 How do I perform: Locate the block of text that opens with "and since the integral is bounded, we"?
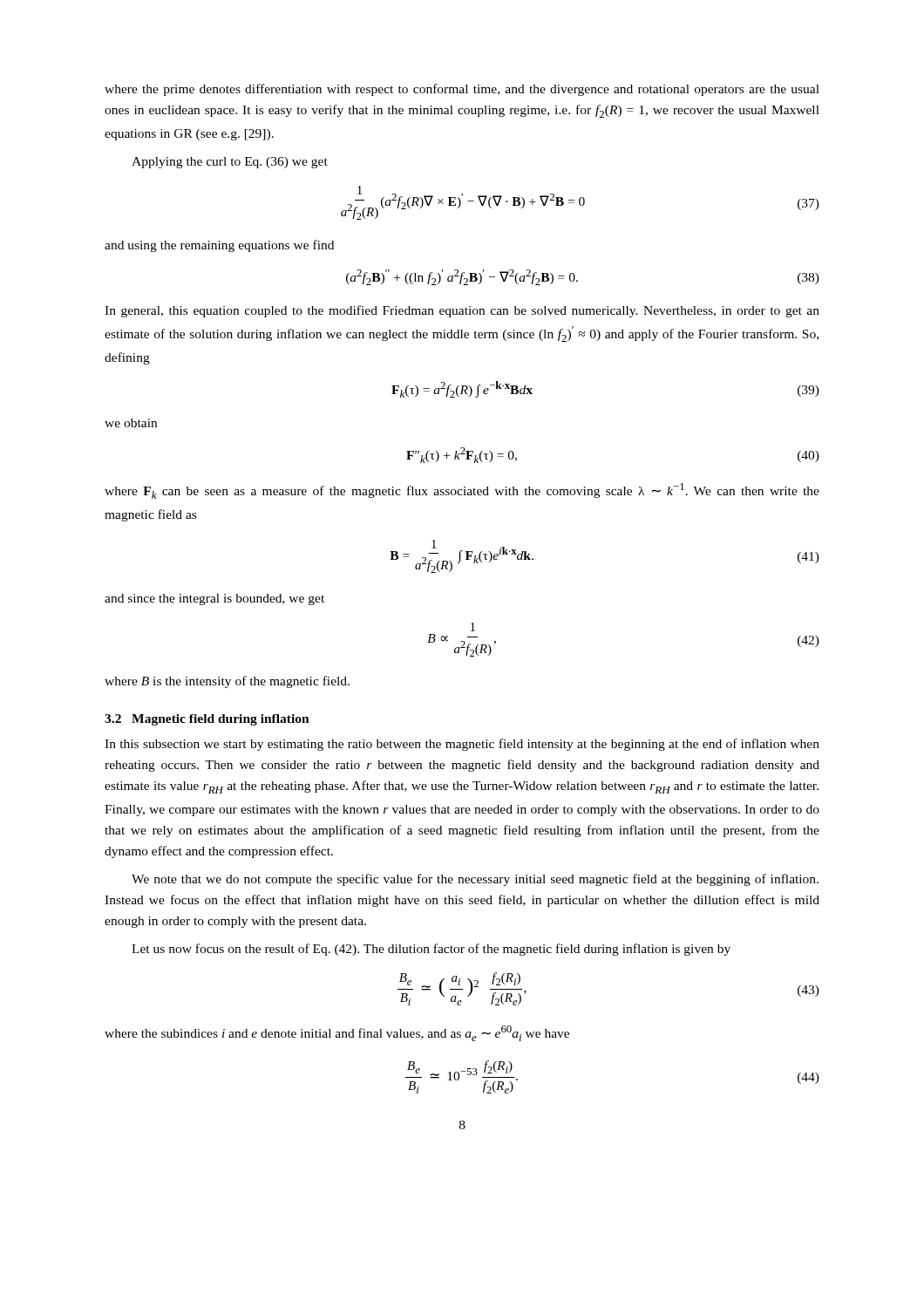point(214,600)
